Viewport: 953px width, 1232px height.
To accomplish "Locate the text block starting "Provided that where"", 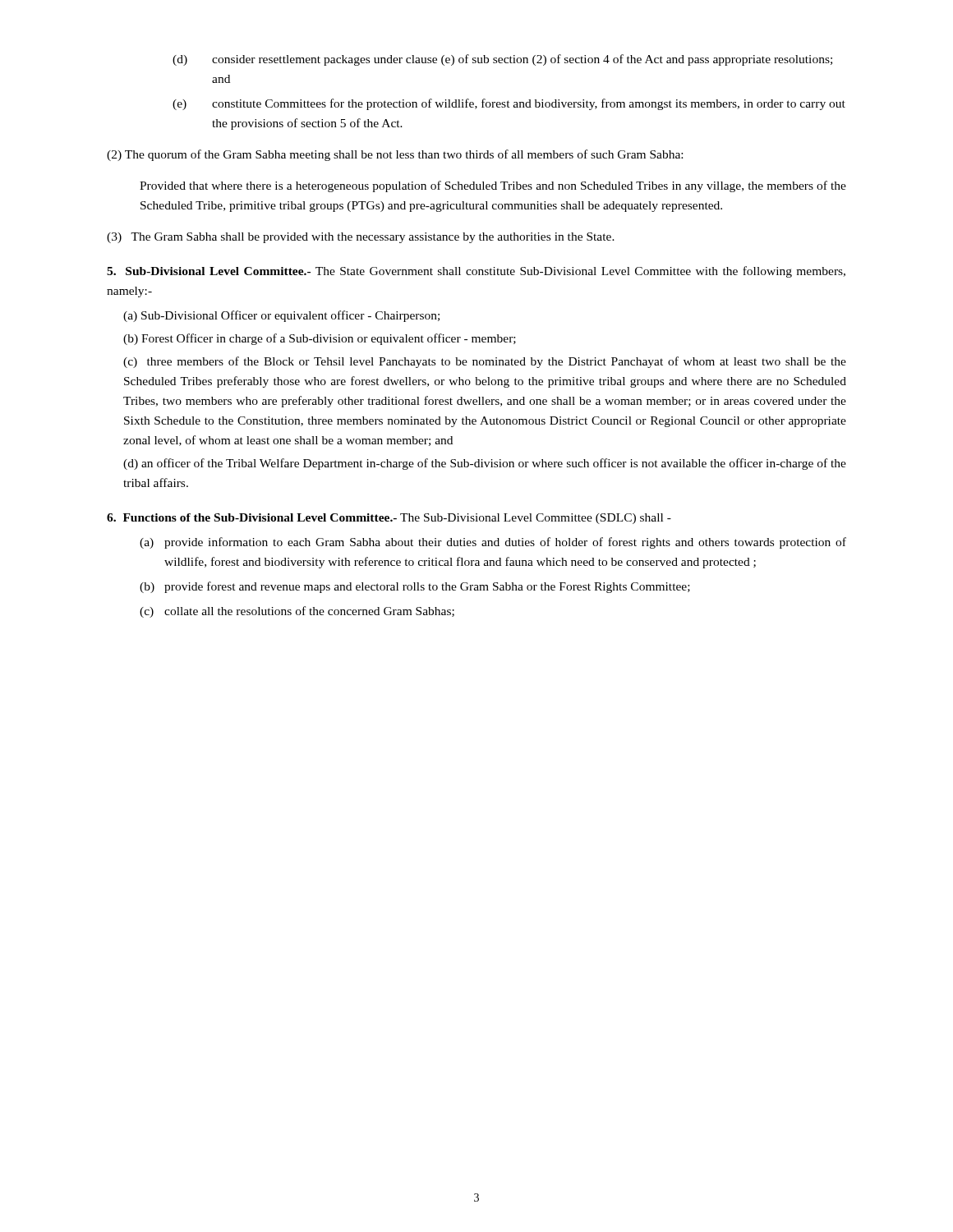I will pos(493,195).
